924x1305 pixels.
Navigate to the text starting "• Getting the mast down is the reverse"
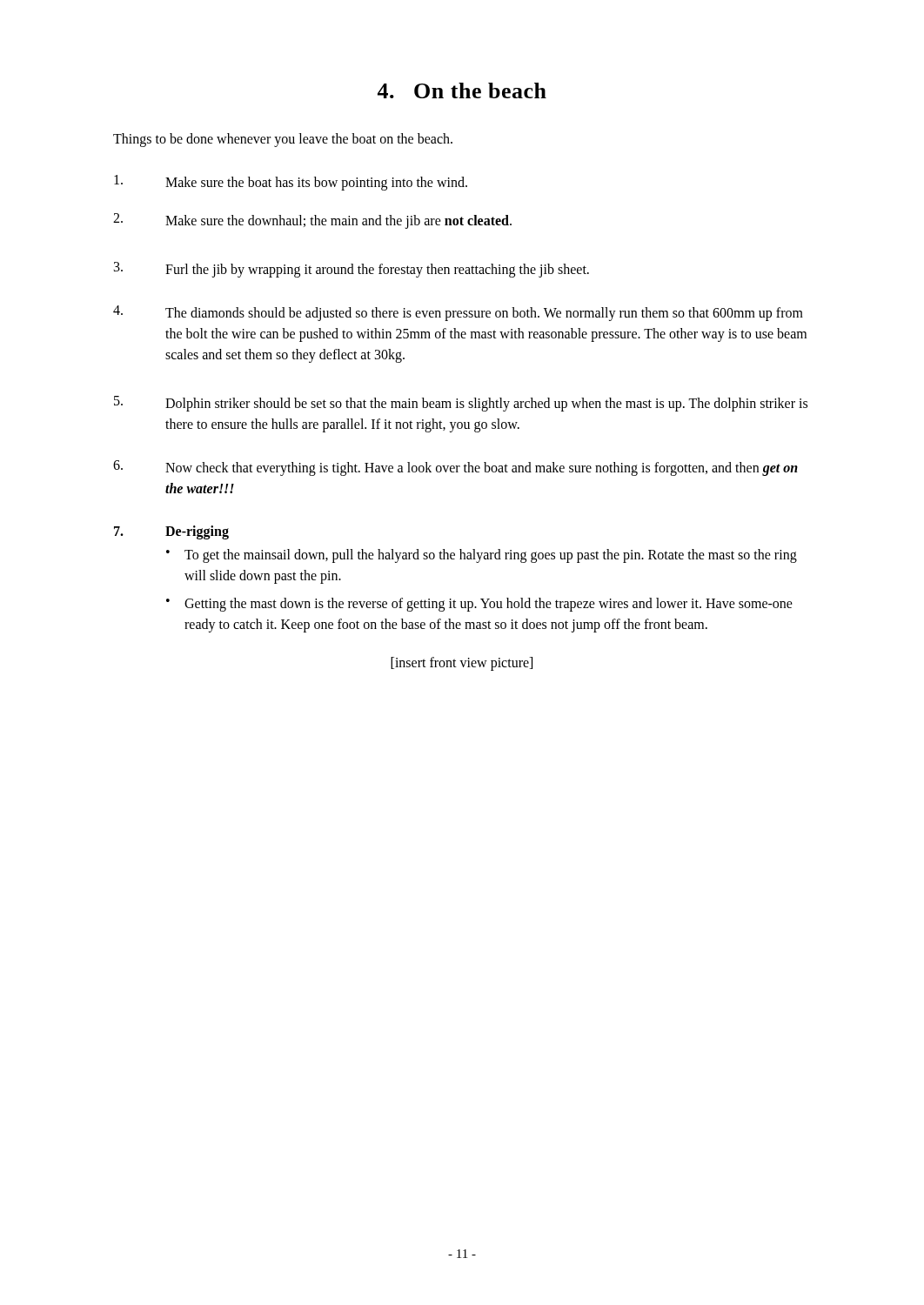click(488, 614)
